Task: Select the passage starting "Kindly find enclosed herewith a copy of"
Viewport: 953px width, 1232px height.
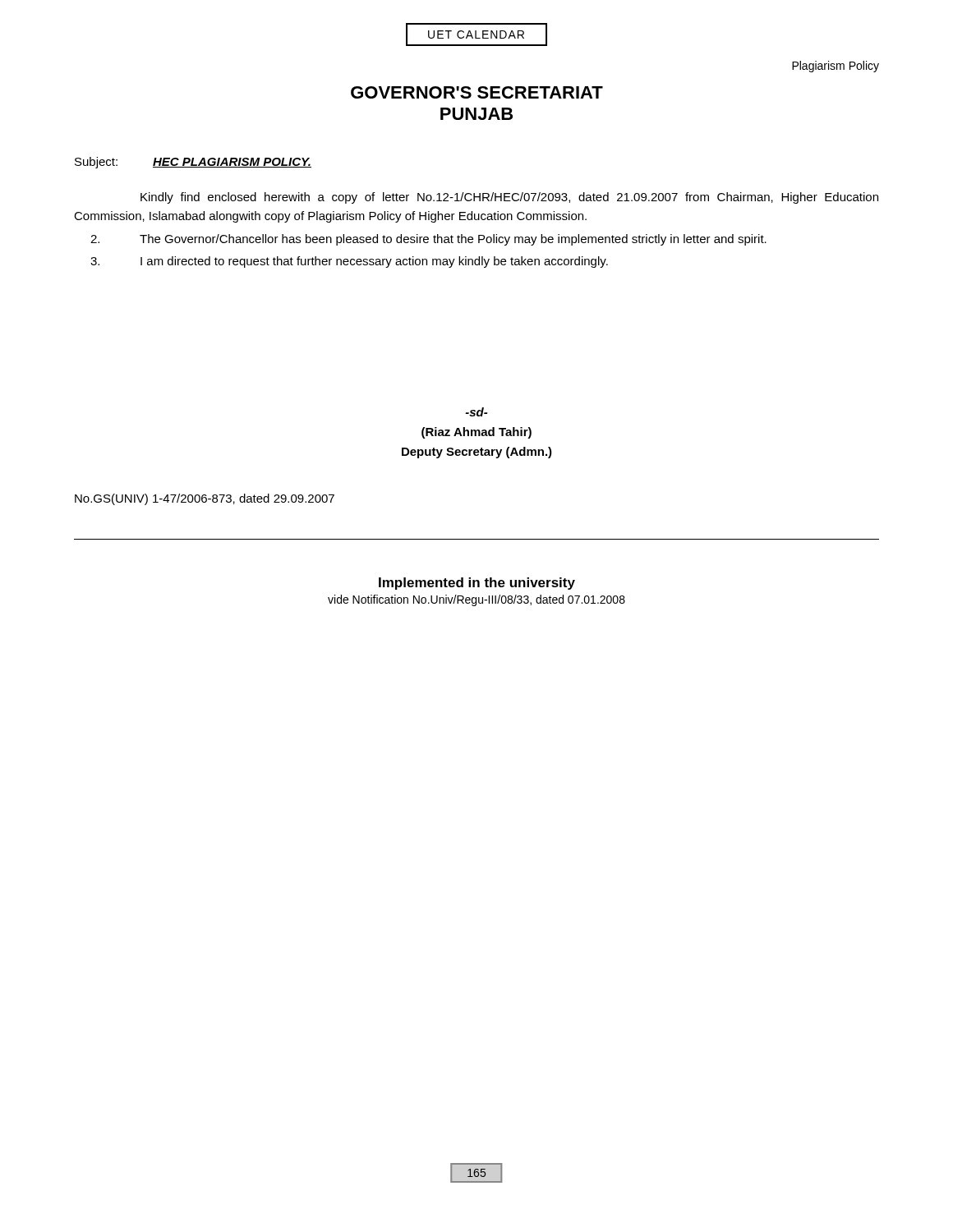Action: coord(476,229)
